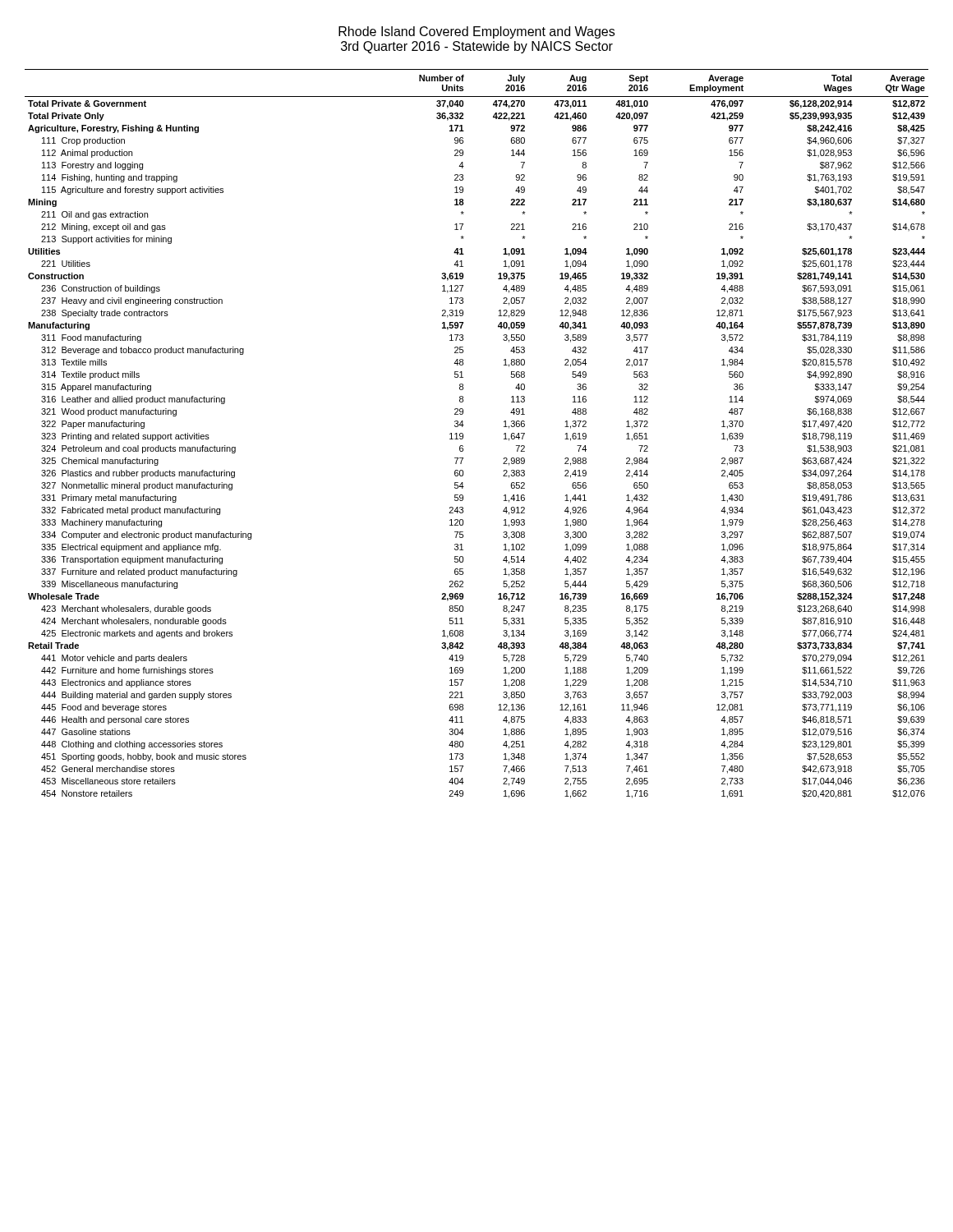Click on the table containing "Total Private Only"
The width and height of the screenshot is (953, 1232).
[476, 434]
